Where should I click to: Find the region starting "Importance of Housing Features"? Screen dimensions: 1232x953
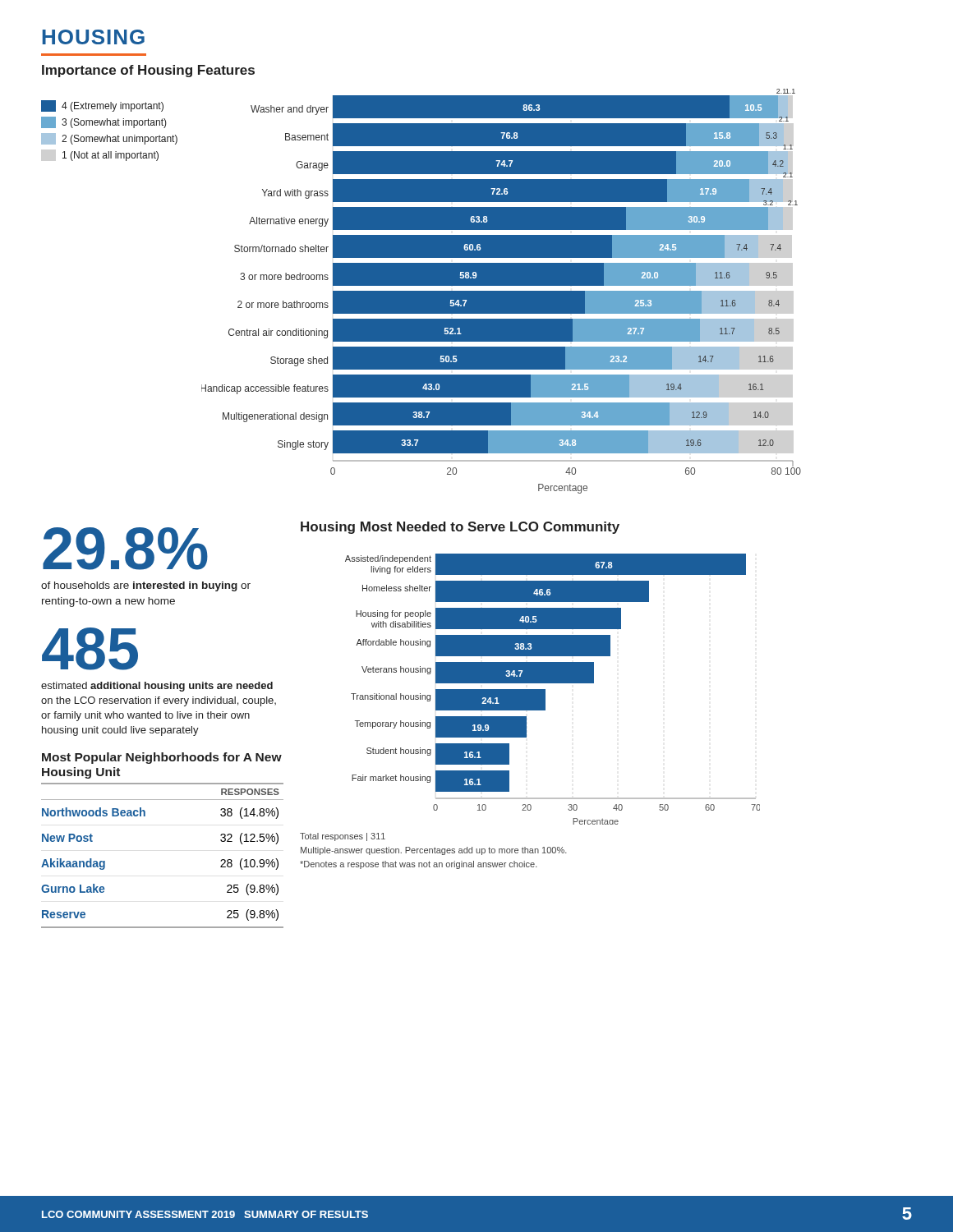tap(148, 70)
